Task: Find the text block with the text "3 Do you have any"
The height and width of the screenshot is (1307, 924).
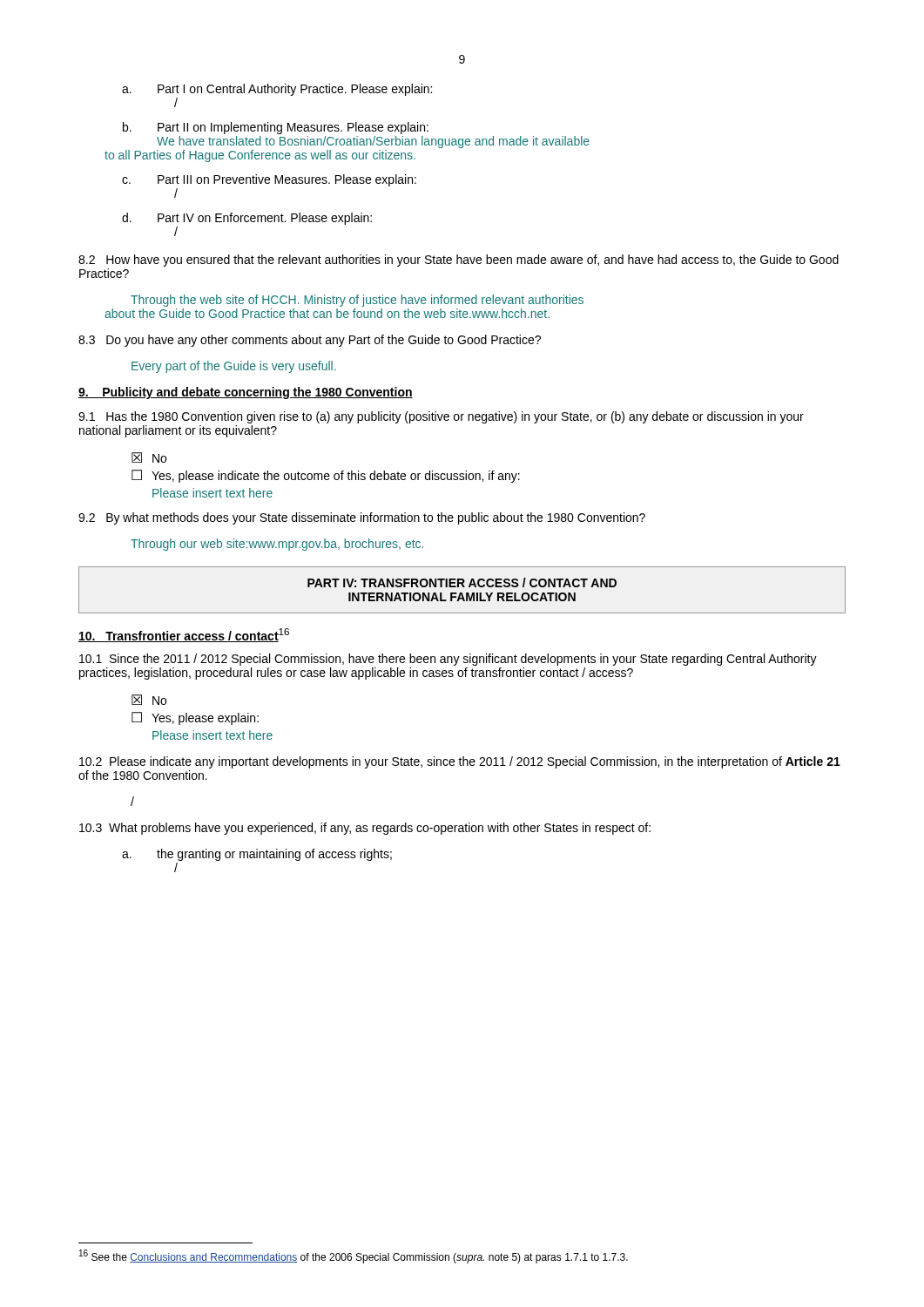Action: [462, 340]
